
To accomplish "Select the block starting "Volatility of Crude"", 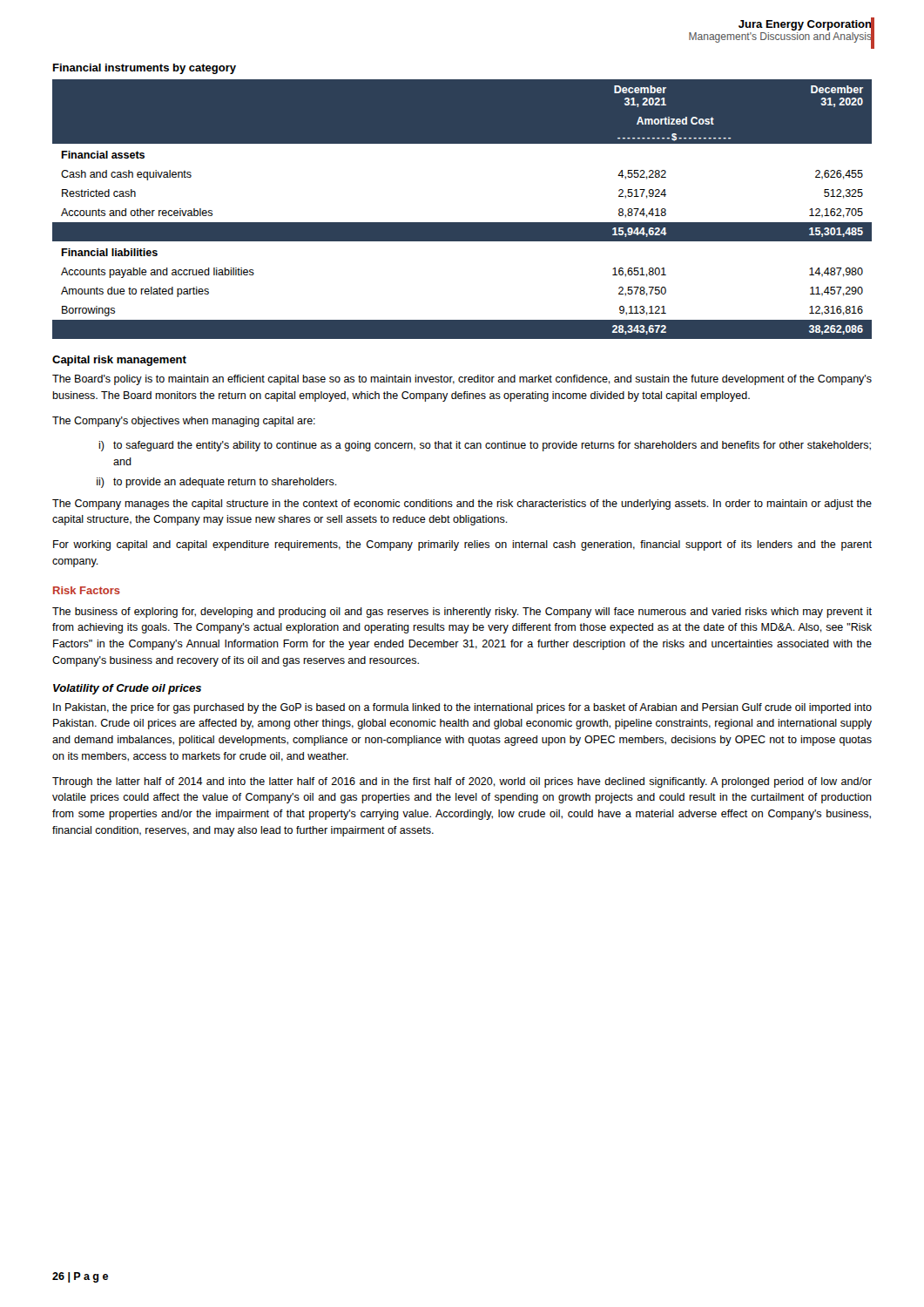I will pyautogui.click(x=127, y=687).
